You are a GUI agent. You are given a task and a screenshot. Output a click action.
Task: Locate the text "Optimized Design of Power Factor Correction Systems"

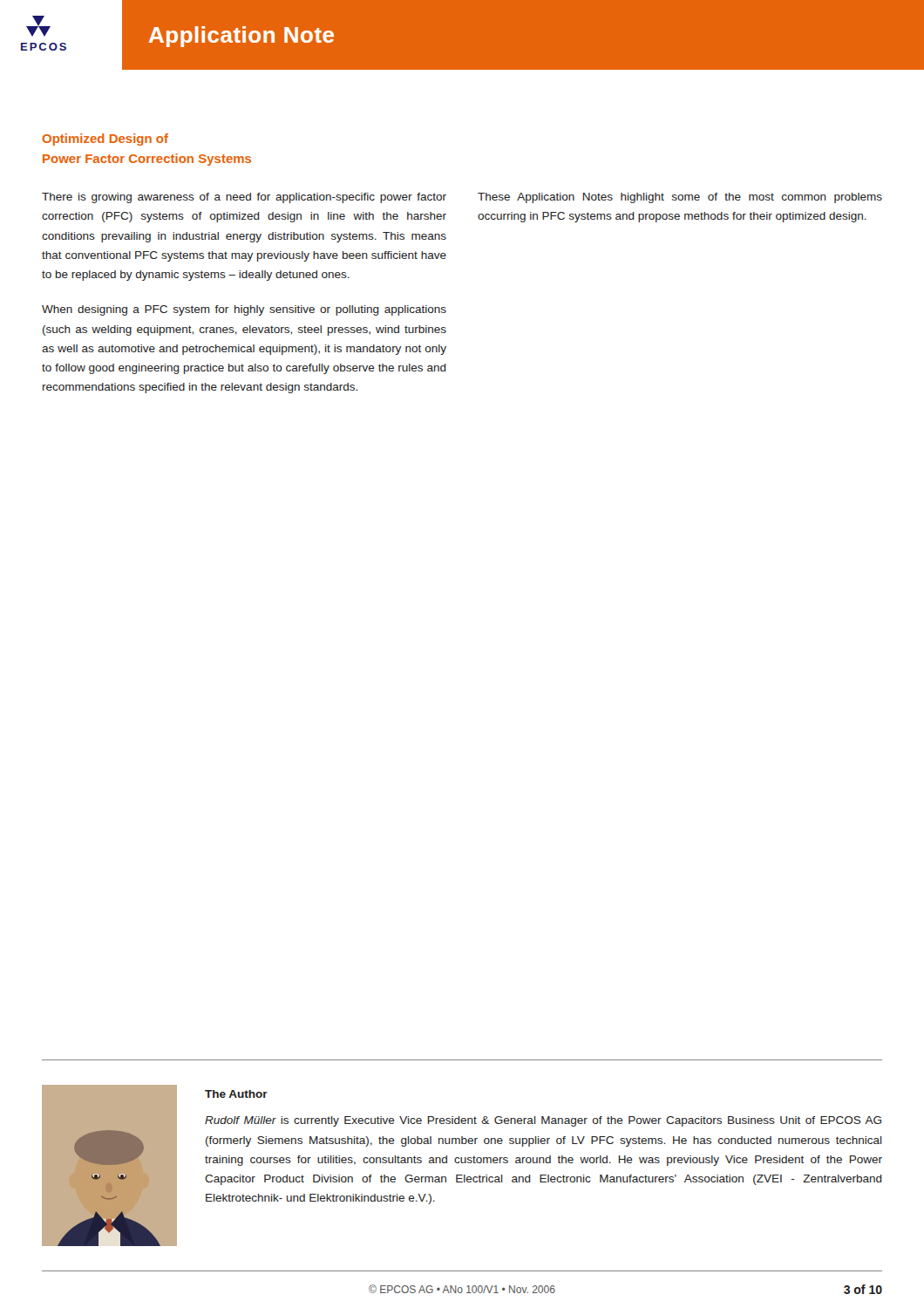click(105, 140)
